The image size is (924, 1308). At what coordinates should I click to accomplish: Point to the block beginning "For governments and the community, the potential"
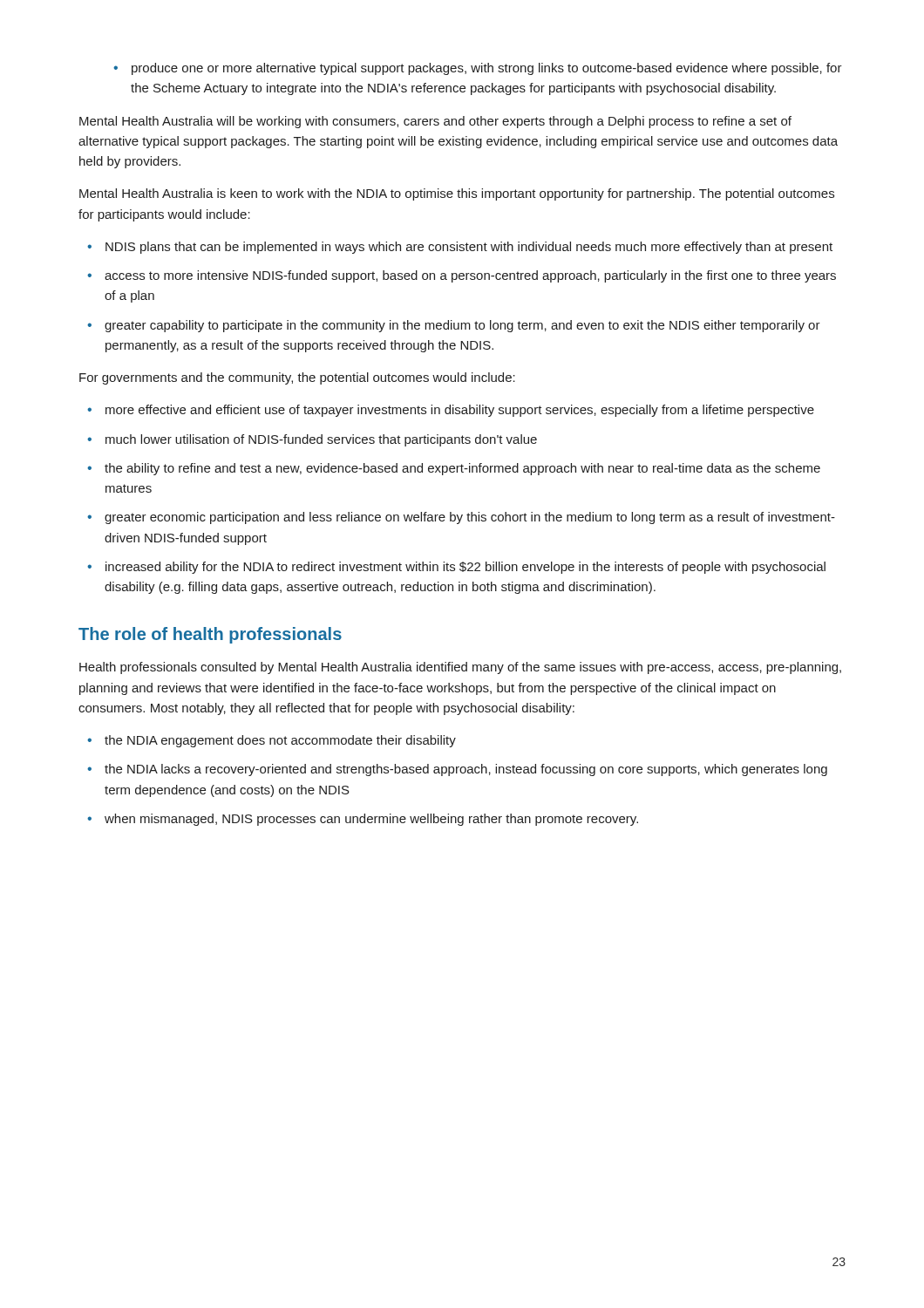[x=462, y=377]
